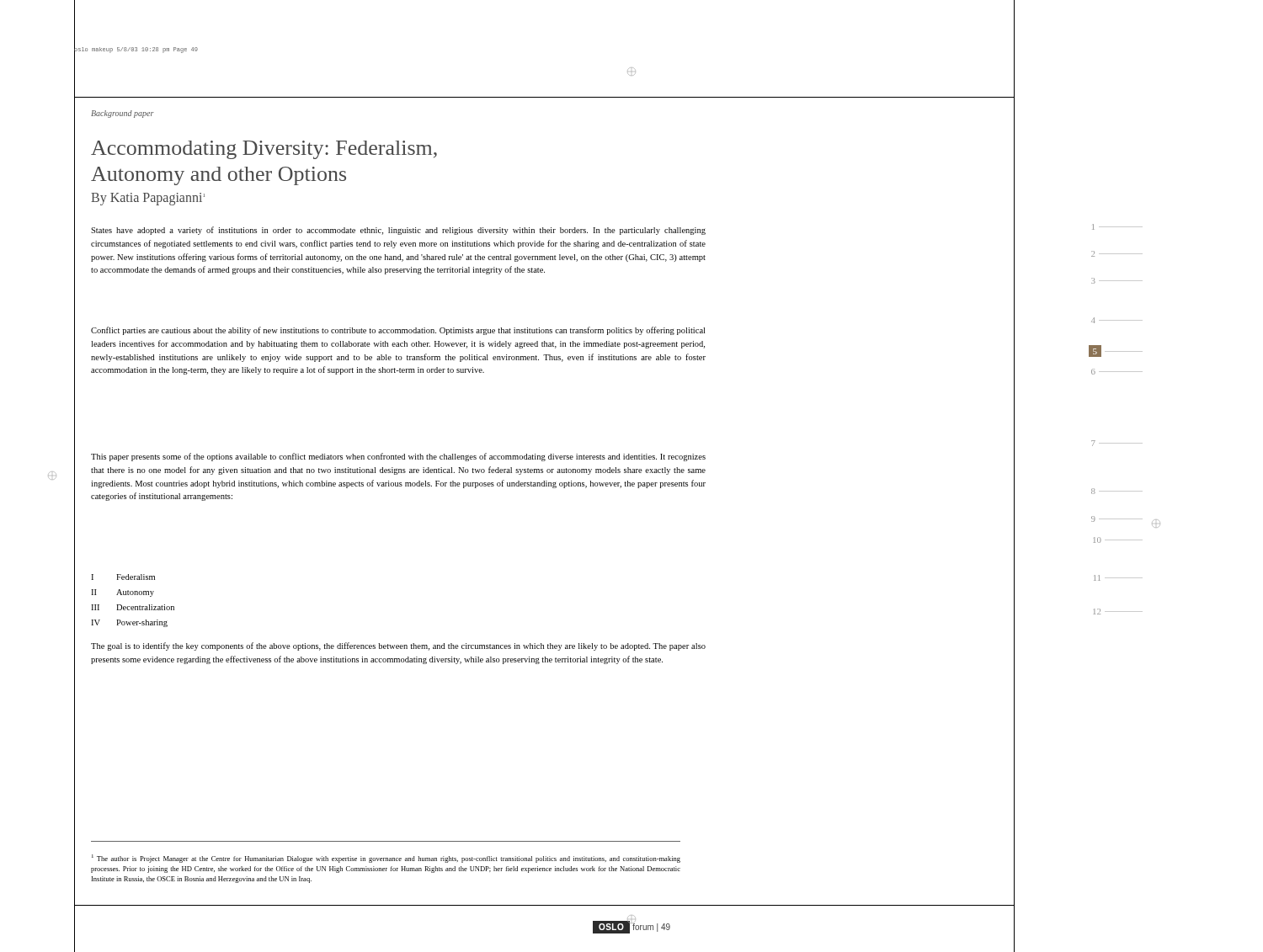Find the title
The image size is (1263, 952).
(x=377, y=170)
